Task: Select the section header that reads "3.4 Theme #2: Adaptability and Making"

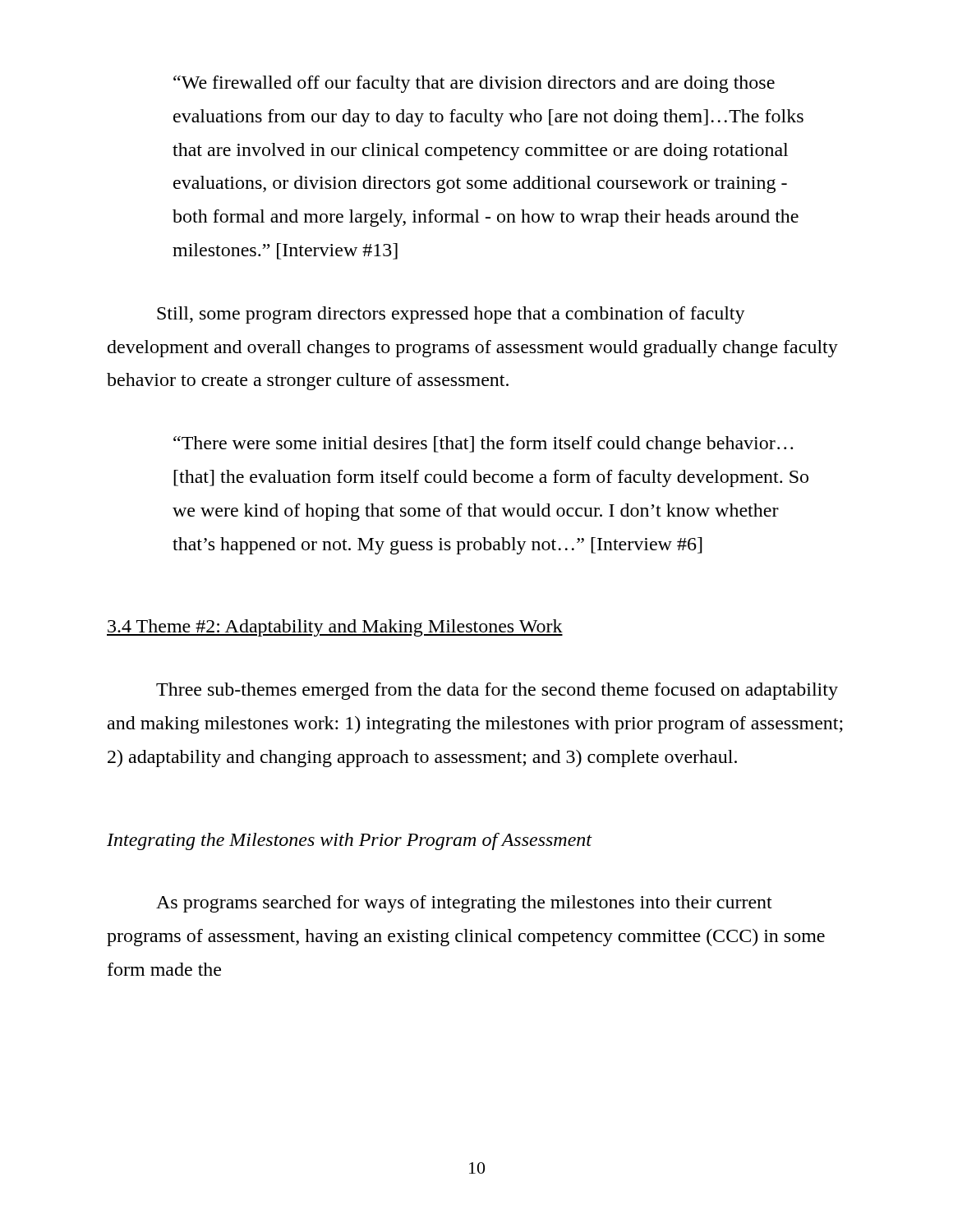Action: coord(476,626)
